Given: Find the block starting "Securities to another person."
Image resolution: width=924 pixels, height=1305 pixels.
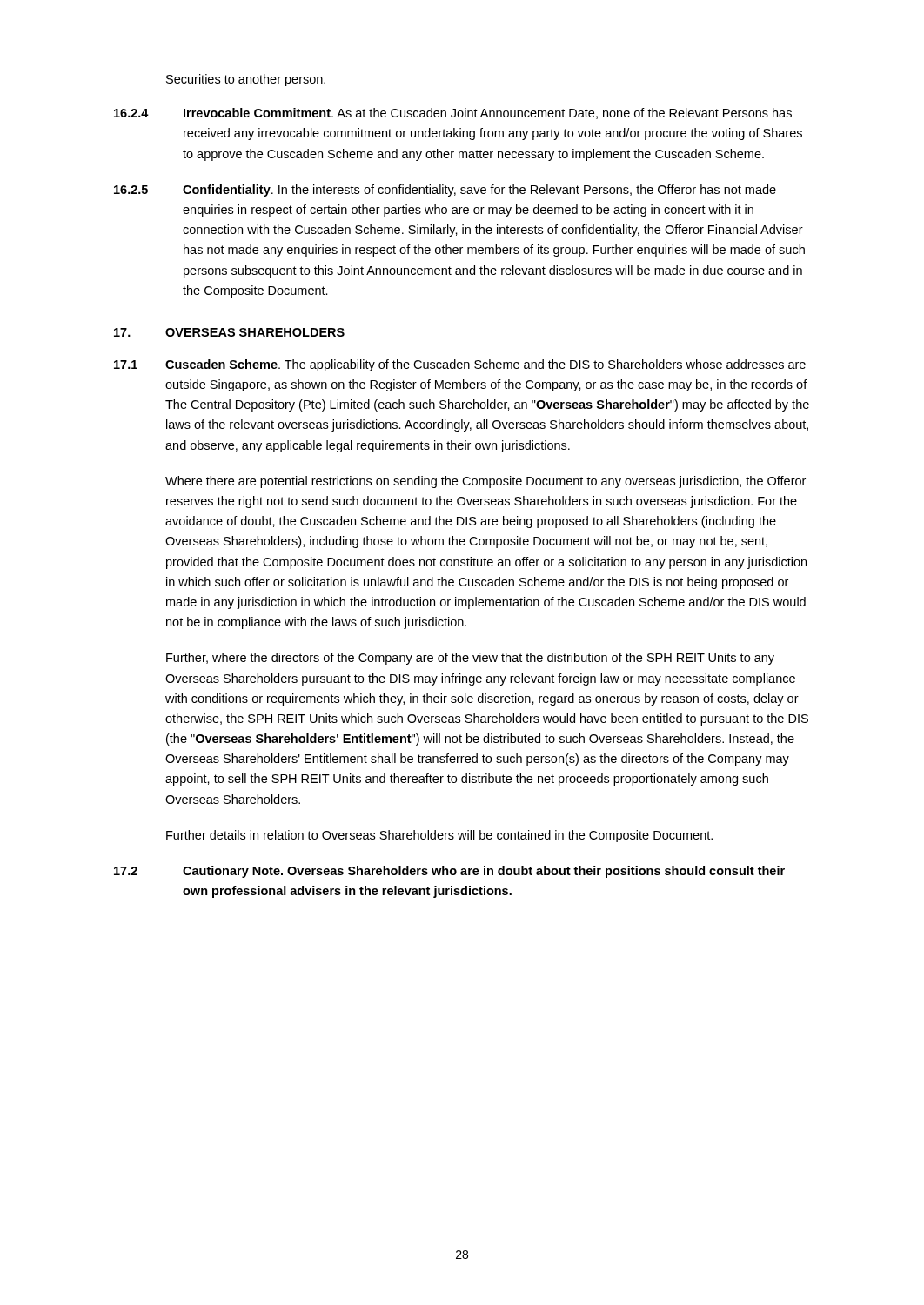Looking at the screenshot, I should [x=246, y=79].
